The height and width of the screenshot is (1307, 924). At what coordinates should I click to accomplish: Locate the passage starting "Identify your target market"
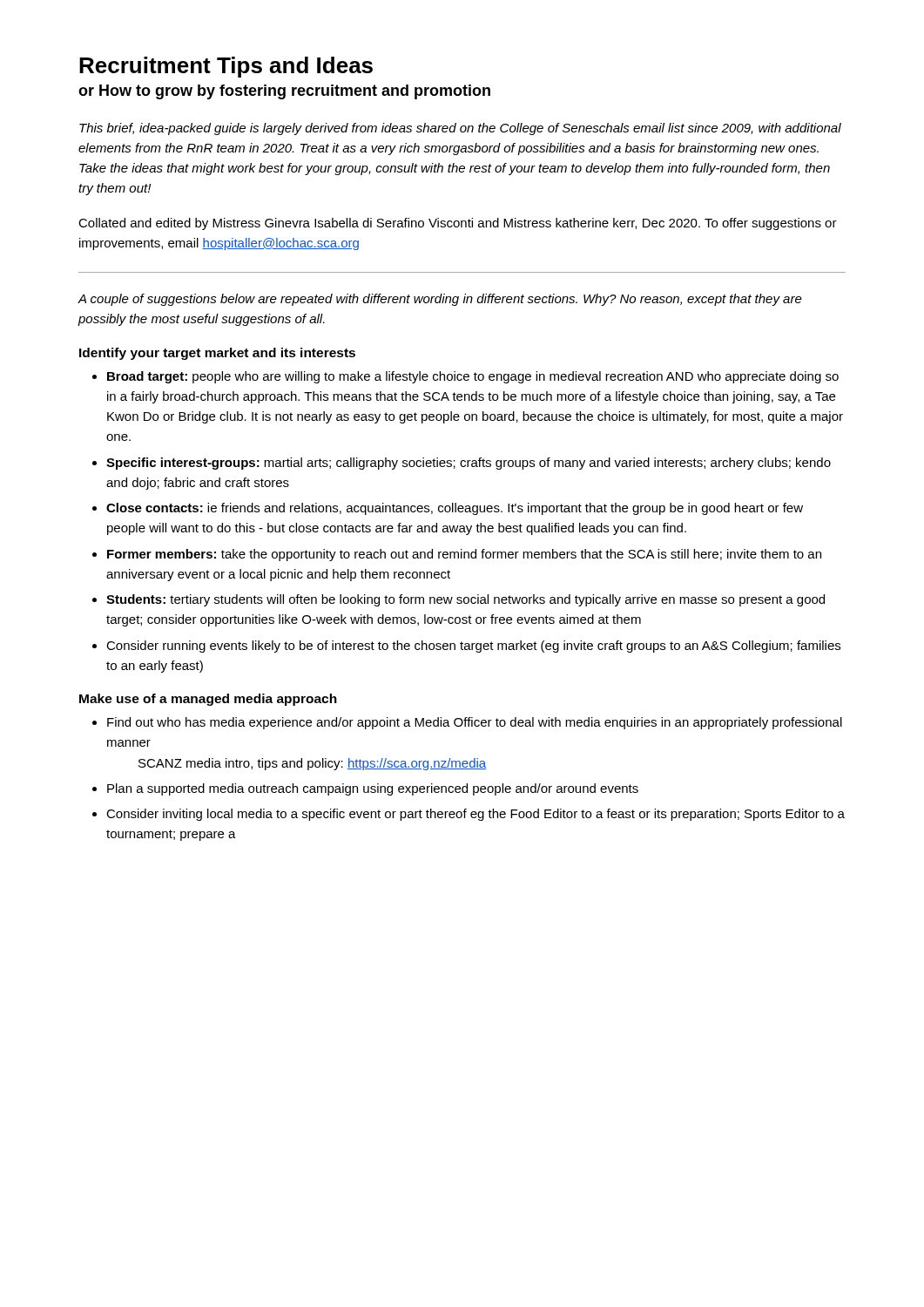217,352
